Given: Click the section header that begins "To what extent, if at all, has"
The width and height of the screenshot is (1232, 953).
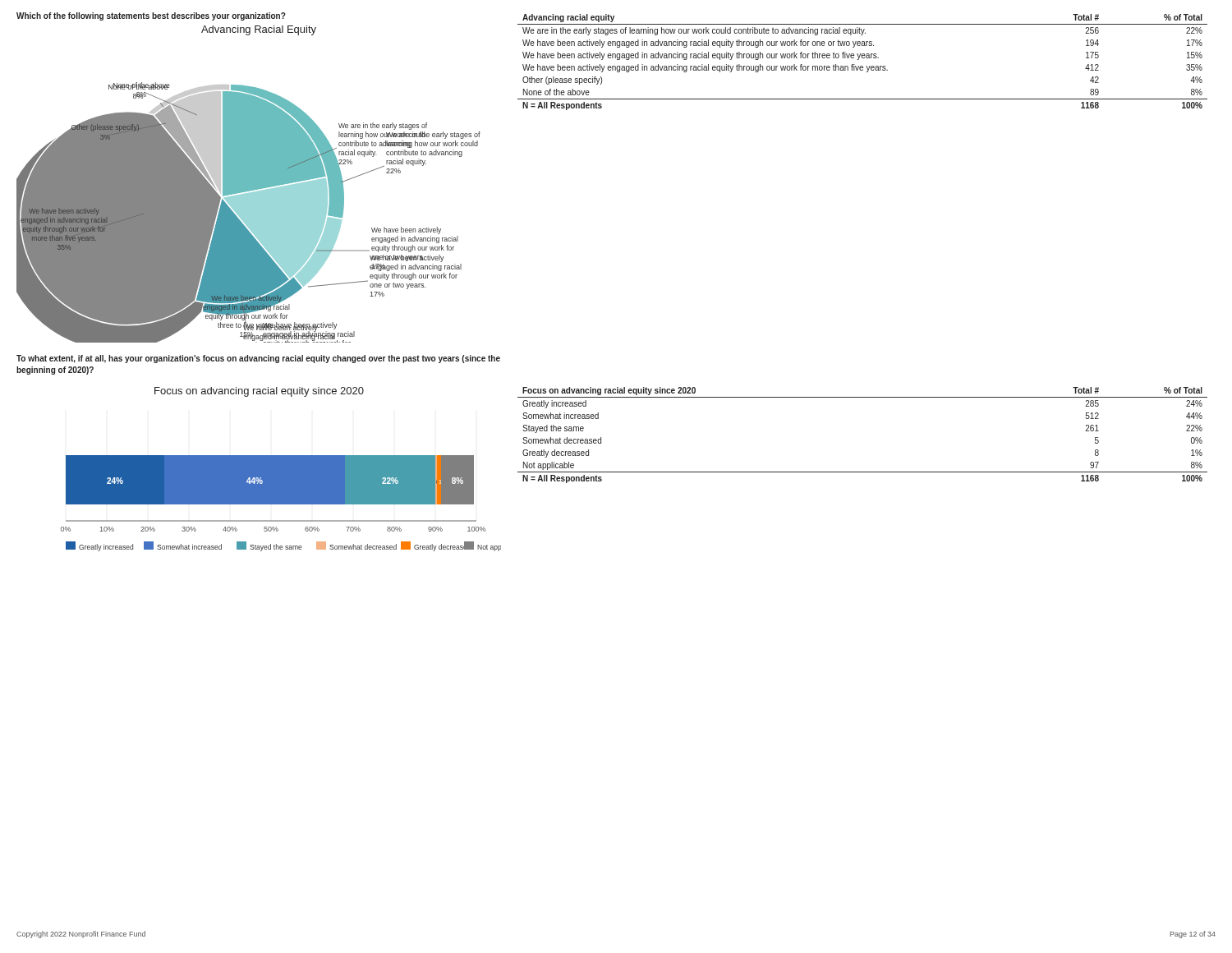Looking at the screenshot, I should (x=258, y=364).
